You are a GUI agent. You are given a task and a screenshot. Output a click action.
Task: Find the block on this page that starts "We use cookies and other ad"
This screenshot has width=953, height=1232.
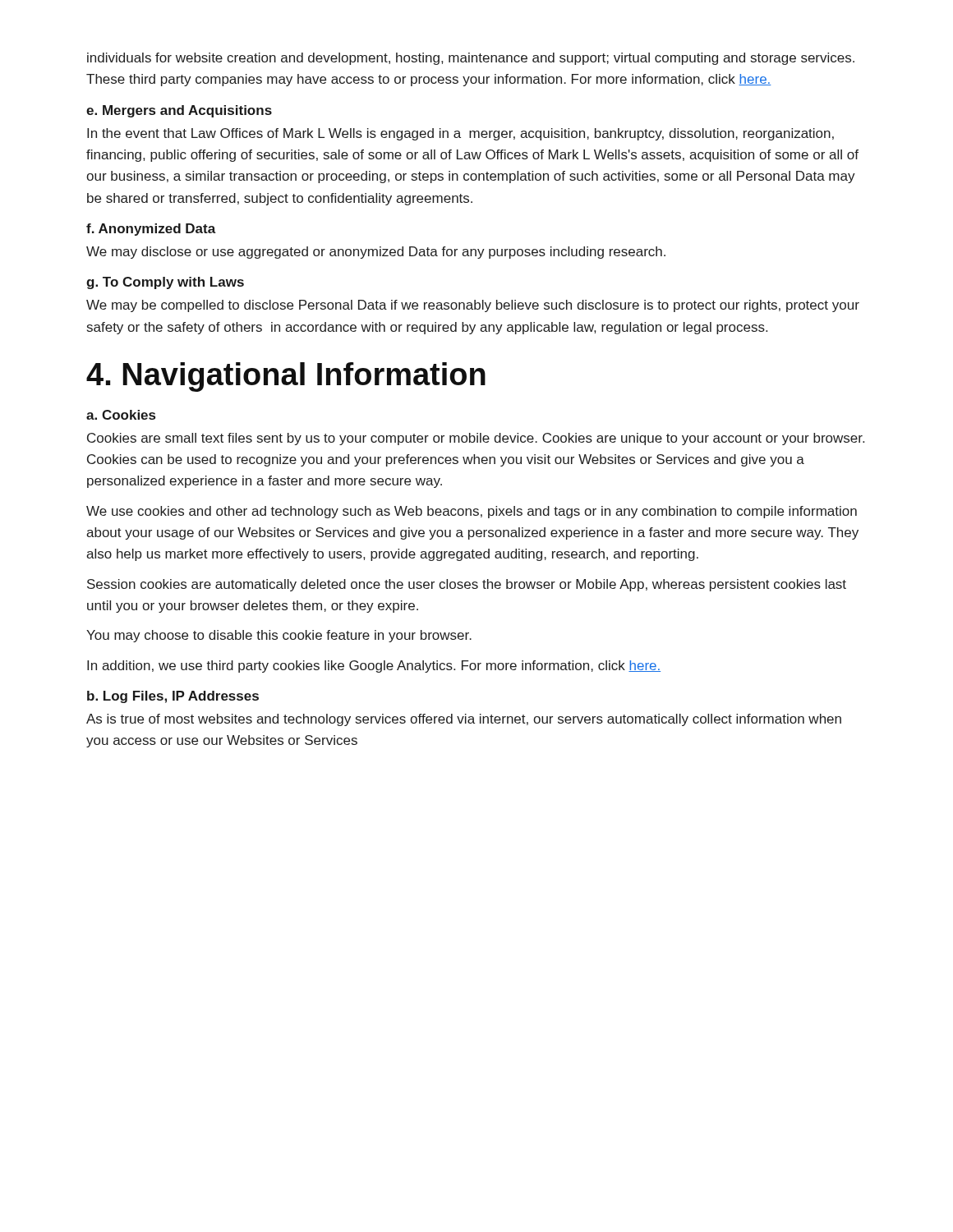(472, 533)
